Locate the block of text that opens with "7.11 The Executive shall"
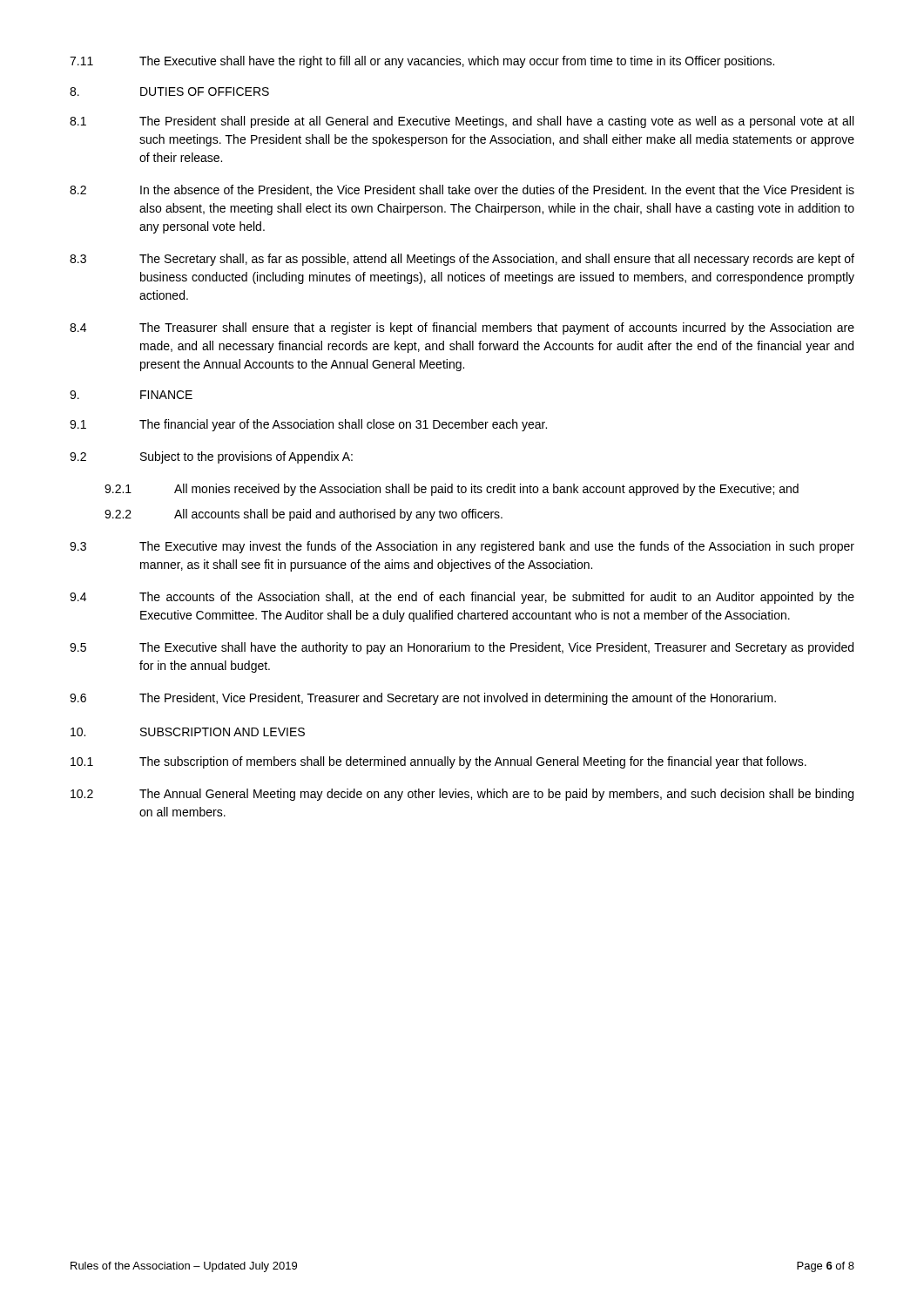This screenshot has width=924, height=1307. [x=462, y=61]
